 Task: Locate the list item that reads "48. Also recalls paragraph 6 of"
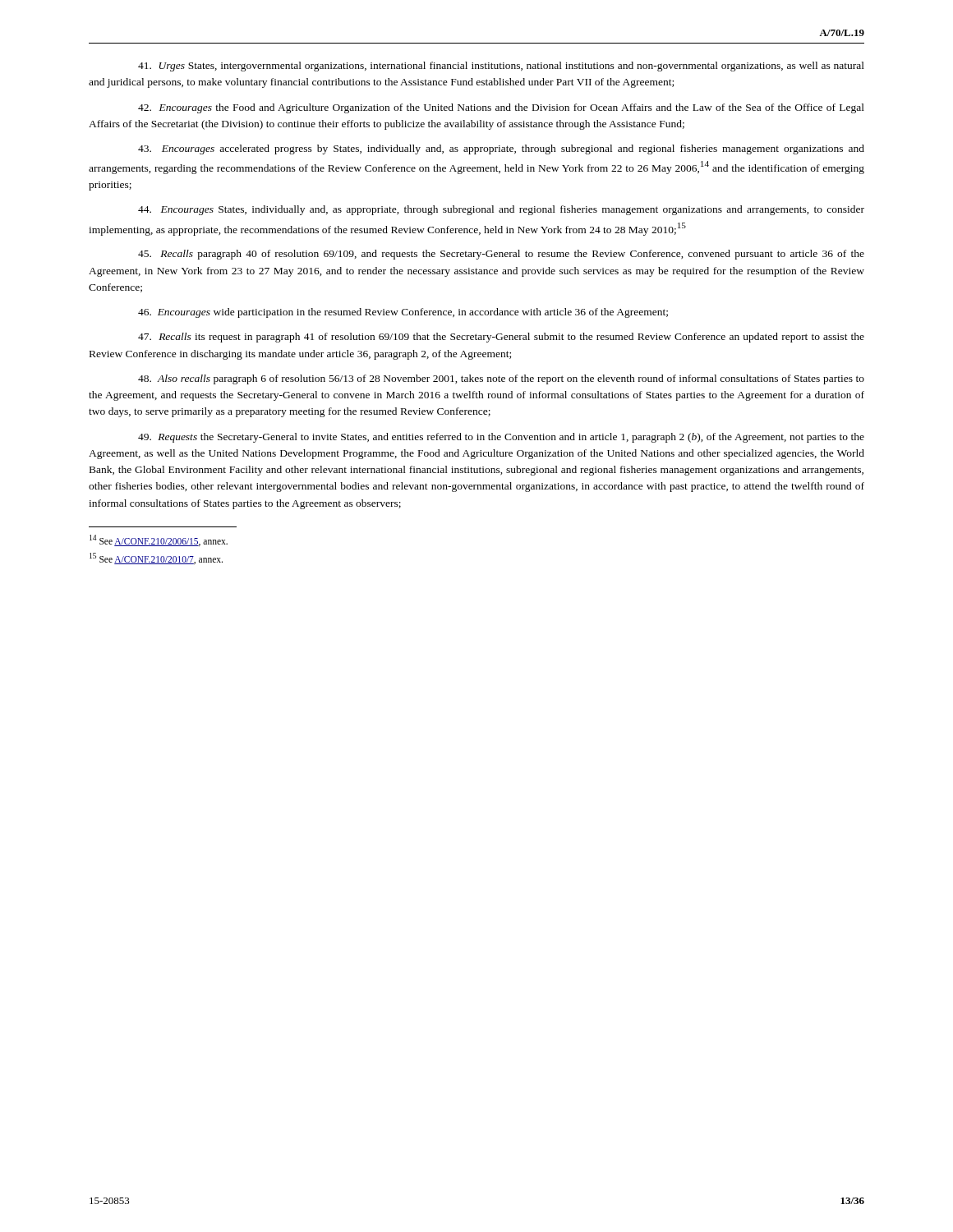coord(476,395)
